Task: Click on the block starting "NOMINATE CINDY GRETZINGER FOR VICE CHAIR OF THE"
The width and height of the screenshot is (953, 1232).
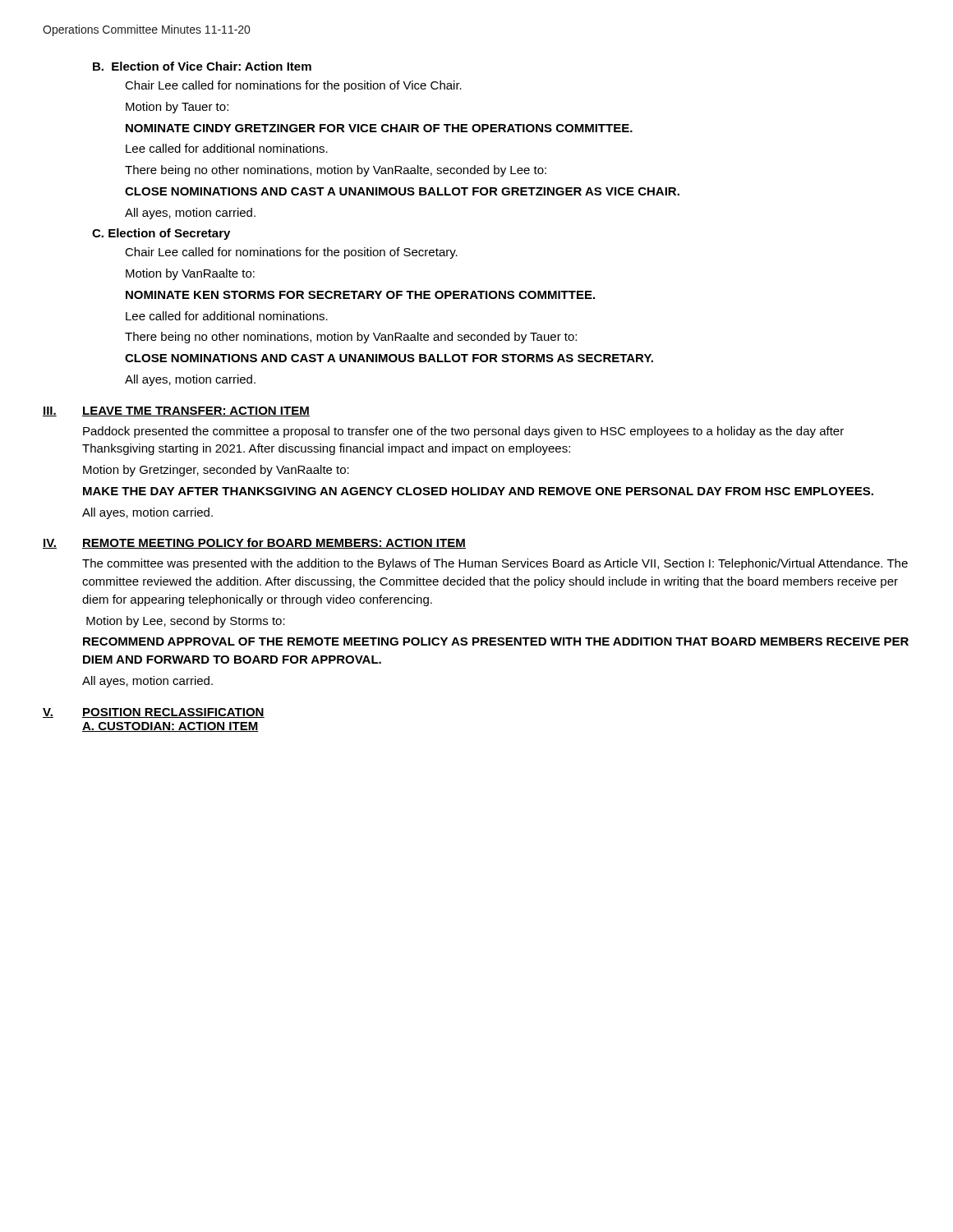Action: coord(518,128)
